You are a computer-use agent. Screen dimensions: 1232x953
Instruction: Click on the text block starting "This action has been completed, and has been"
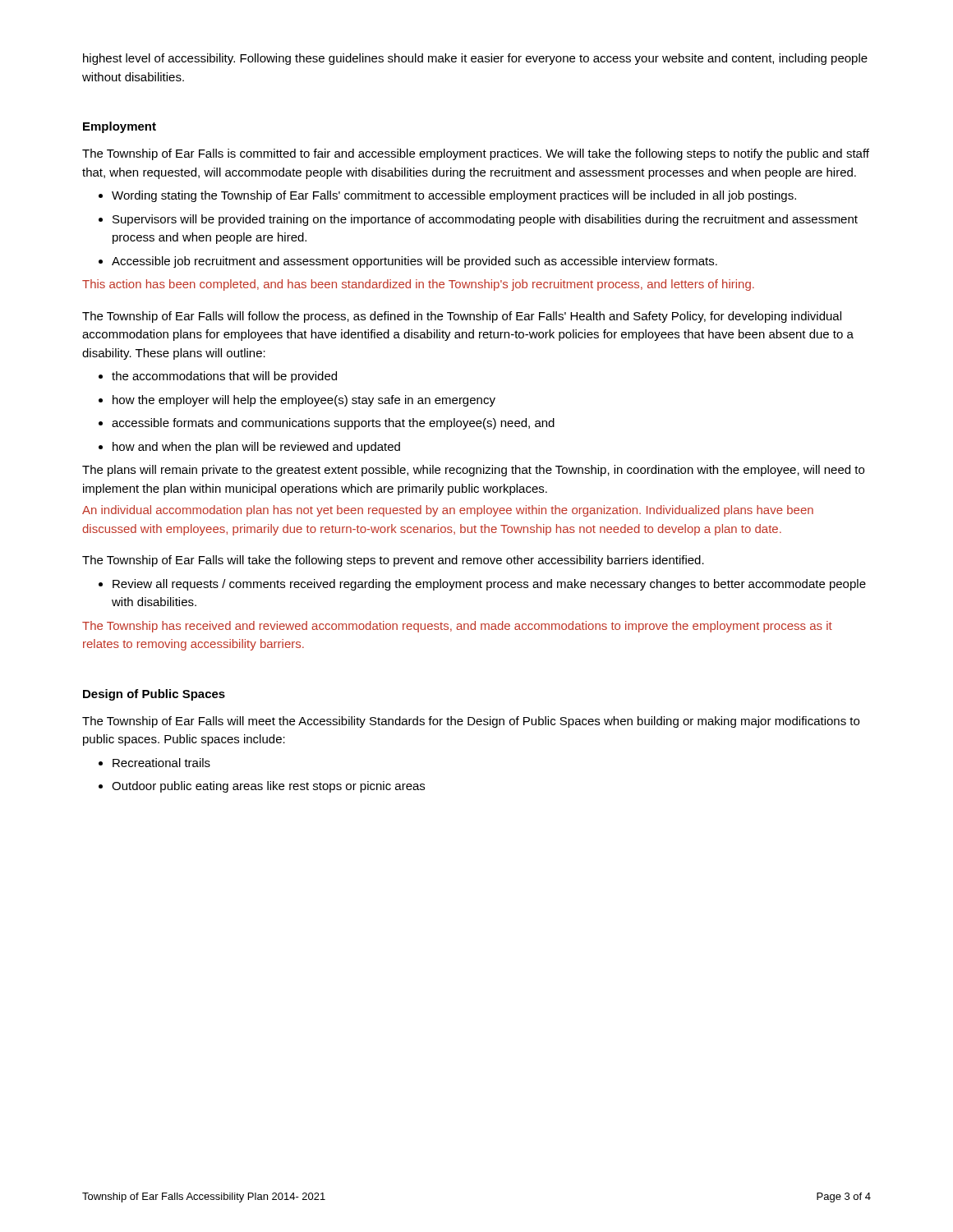419,284
